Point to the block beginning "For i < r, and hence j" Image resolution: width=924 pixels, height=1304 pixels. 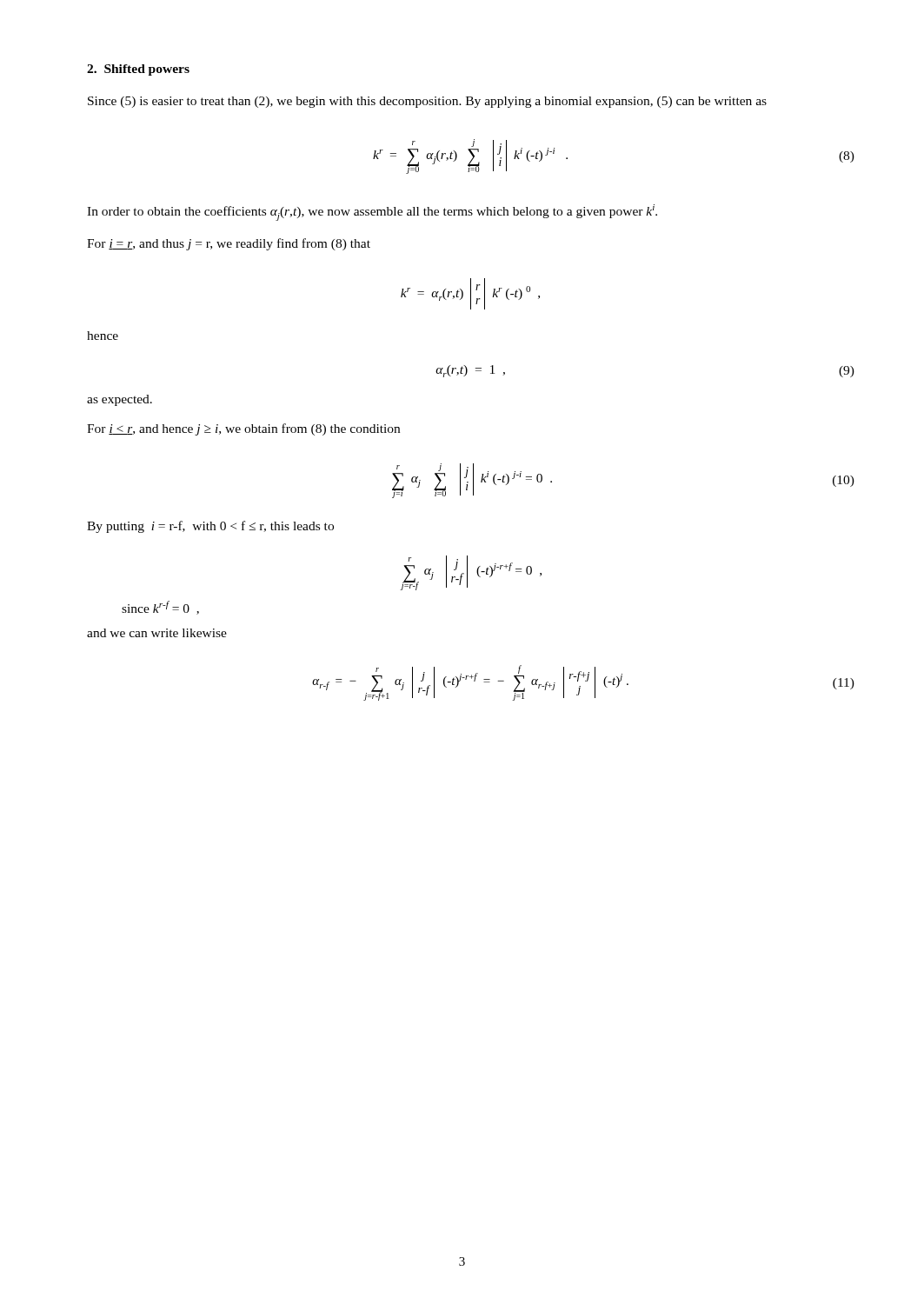click(244, 428)
